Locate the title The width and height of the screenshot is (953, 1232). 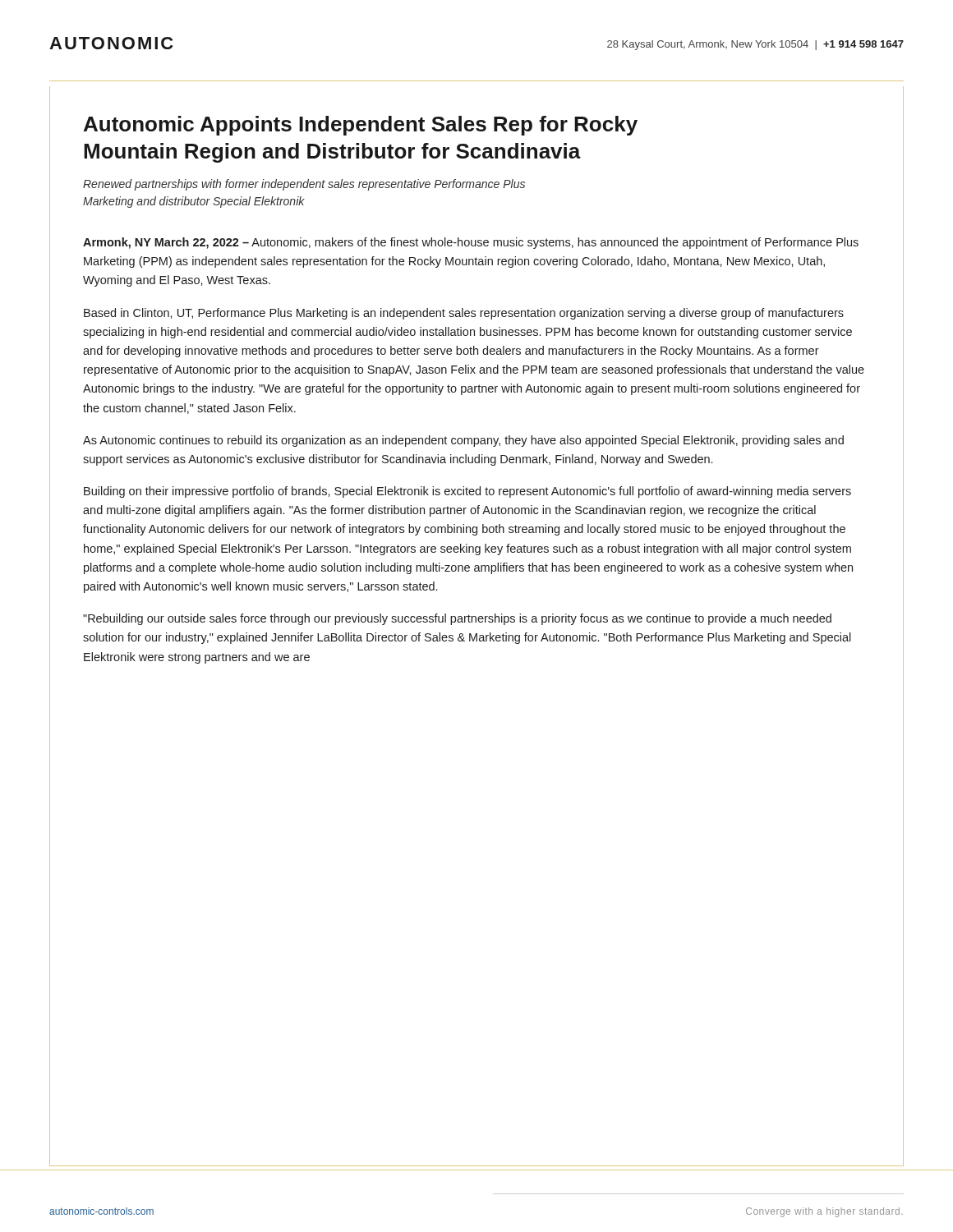[x=360, y=137]
